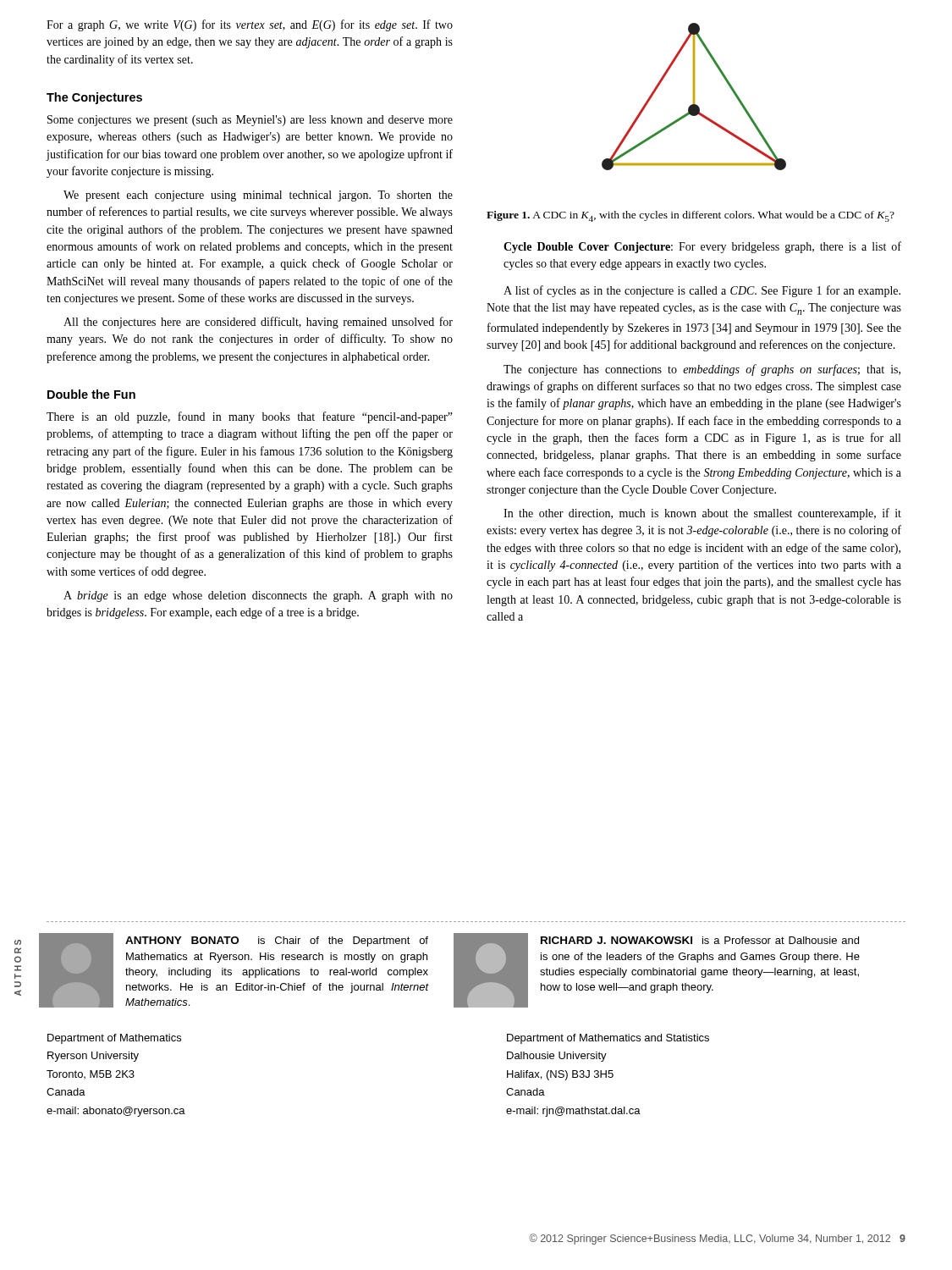Where is the passage that starts "Some conjectures we present"?
The height and width of the screenshot is (1270, 952).
click(250, 239)
